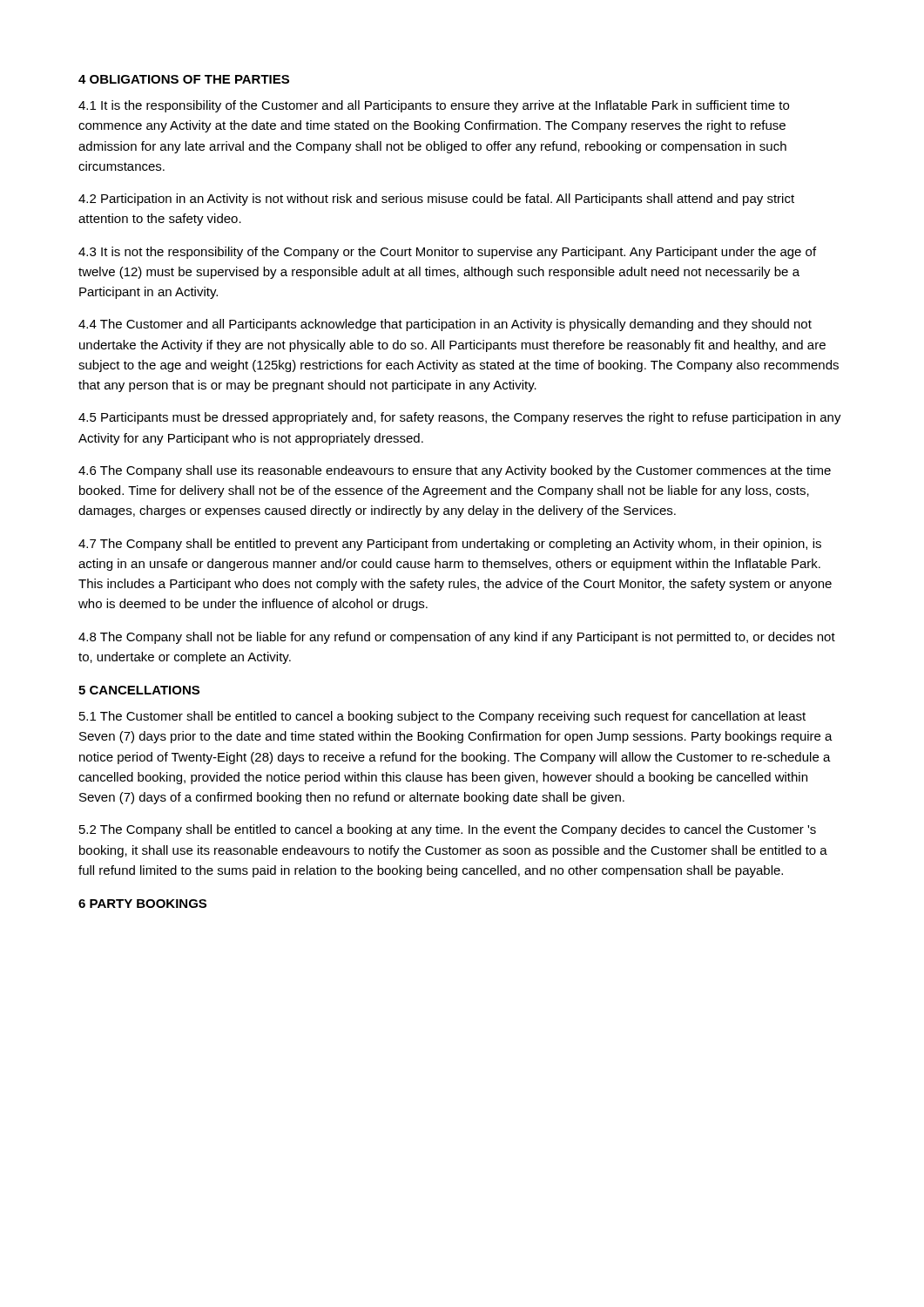Where is the passage that starts "7 The Company shall"?
Image resolution: width=924 pixels, height=1307 pixels.
pyautogui.click(x=455, y=573)
